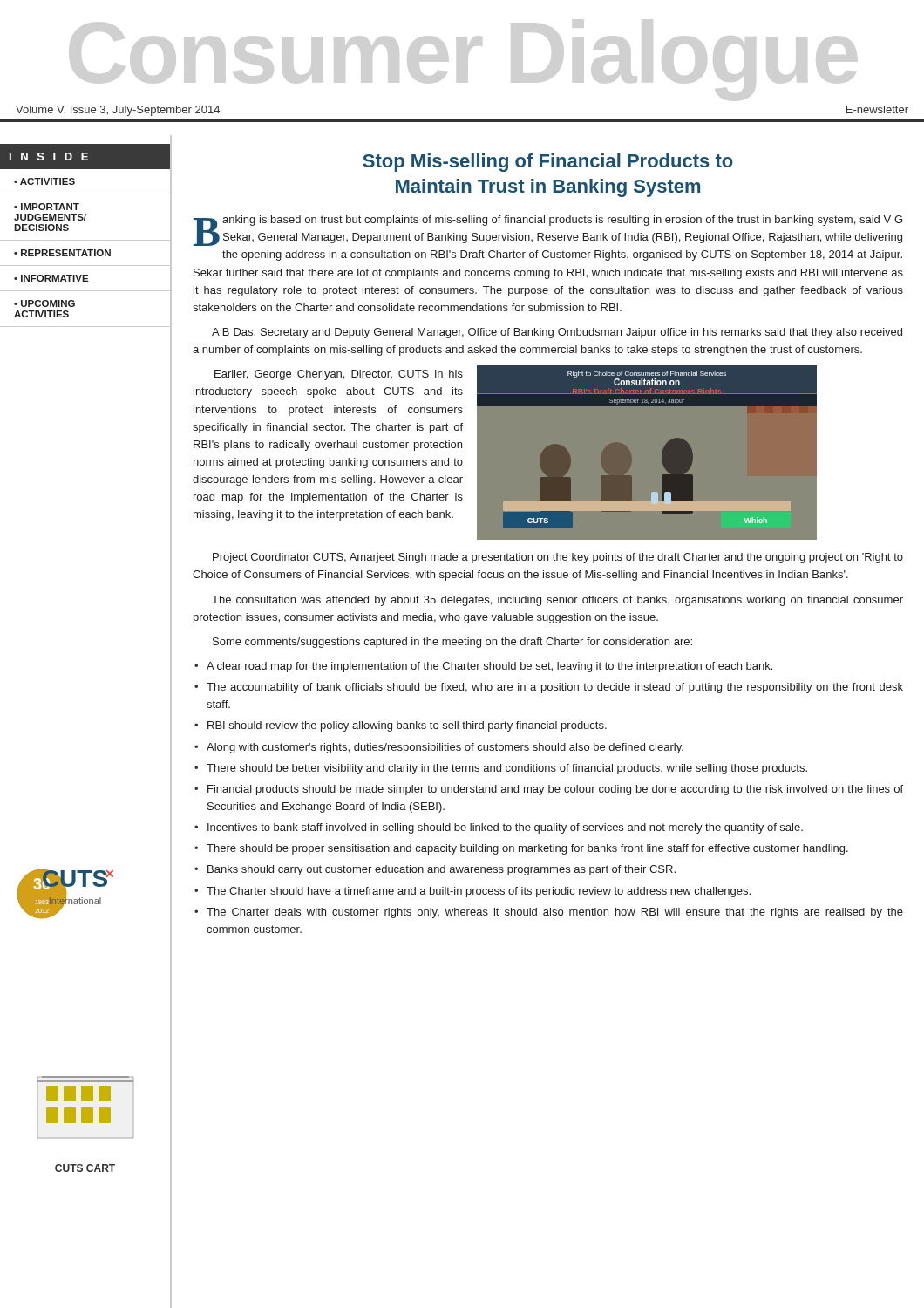Locate the block of text that opens with "There should be better visibility and clarity in"
Screen dimensions: 1308x924
(507, 768)
